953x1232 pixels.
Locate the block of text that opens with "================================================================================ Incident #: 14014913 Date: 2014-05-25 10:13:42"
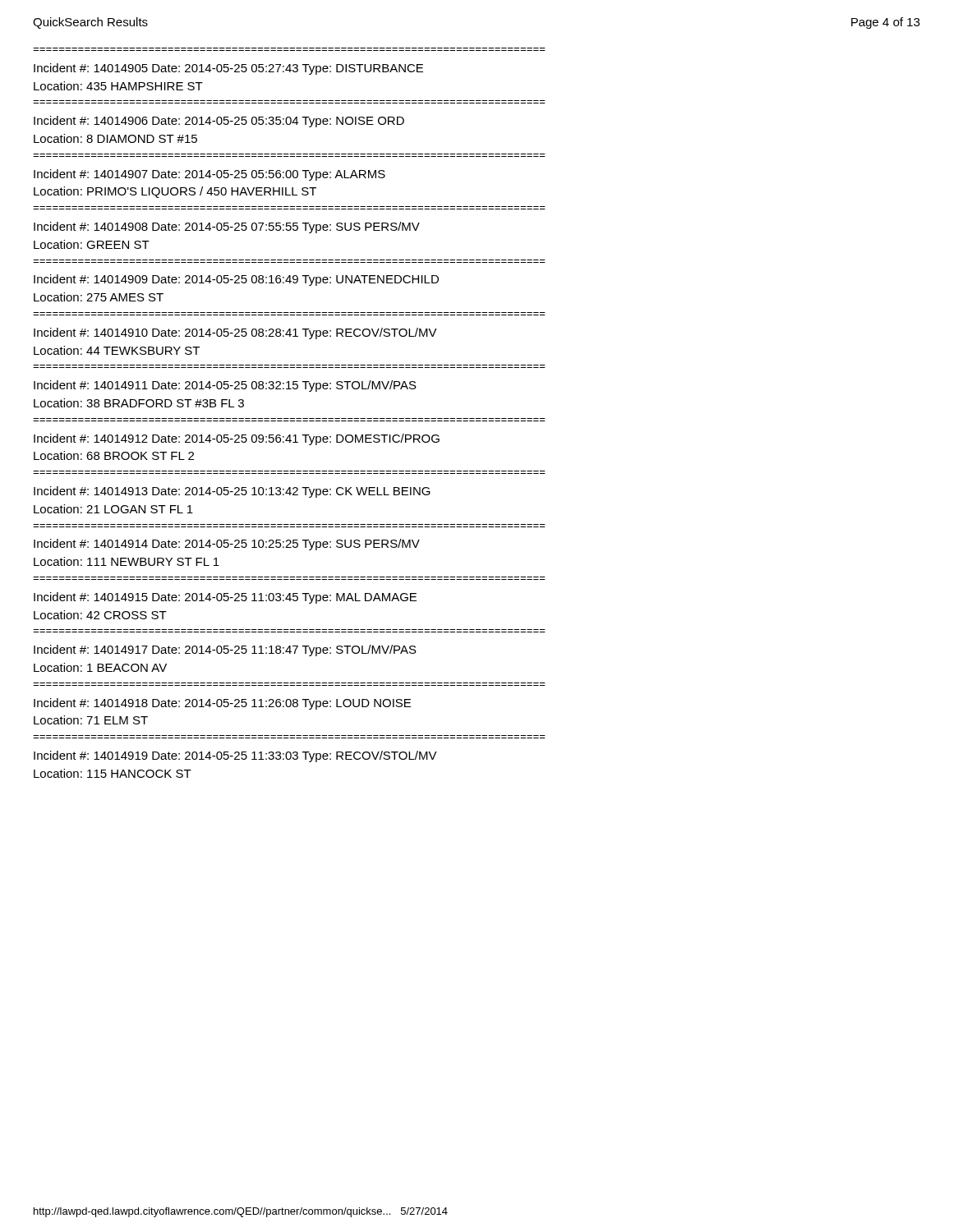232,492
